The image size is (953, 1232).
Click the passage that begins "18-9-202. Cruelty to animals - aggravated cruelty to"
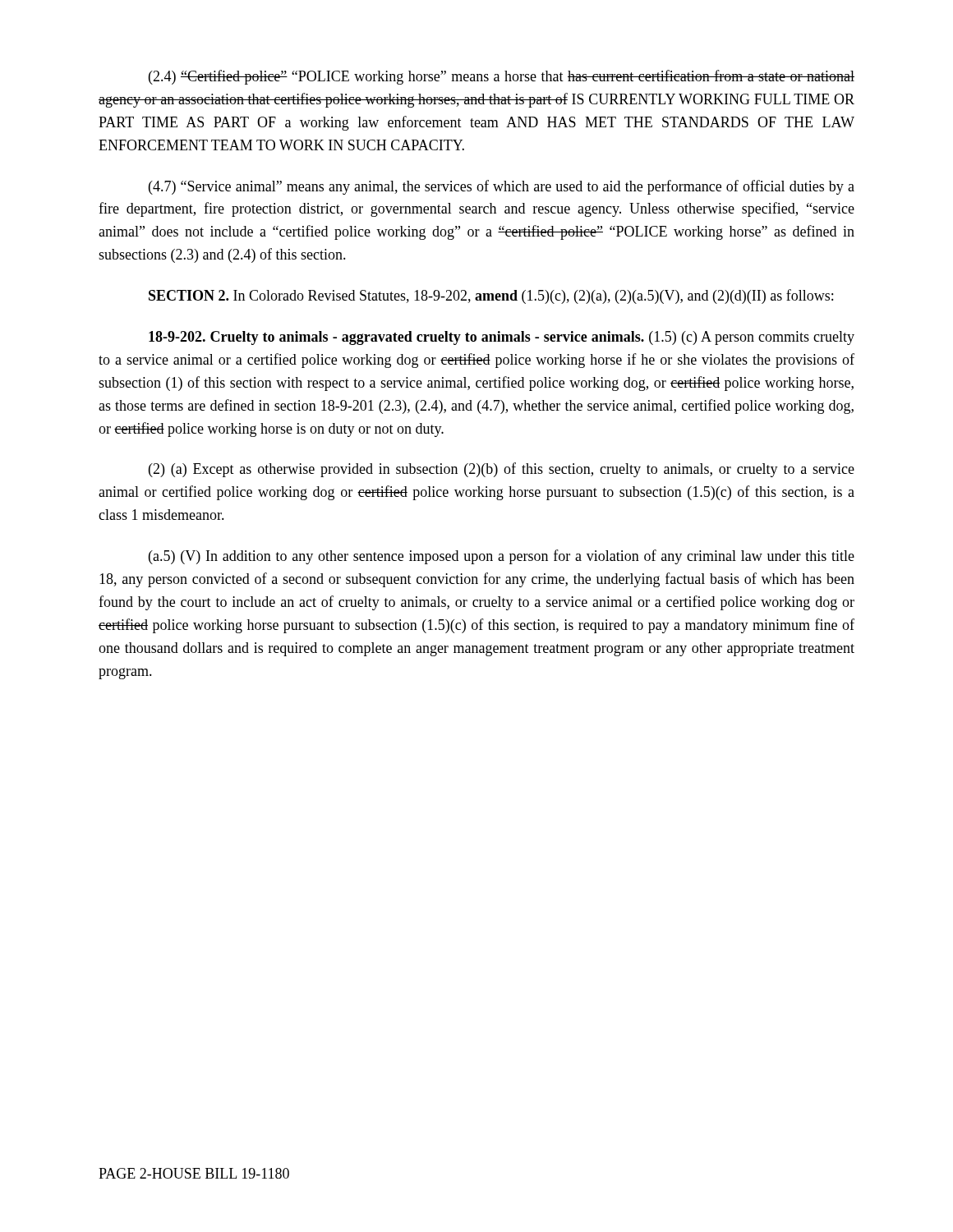coord(476,383)
